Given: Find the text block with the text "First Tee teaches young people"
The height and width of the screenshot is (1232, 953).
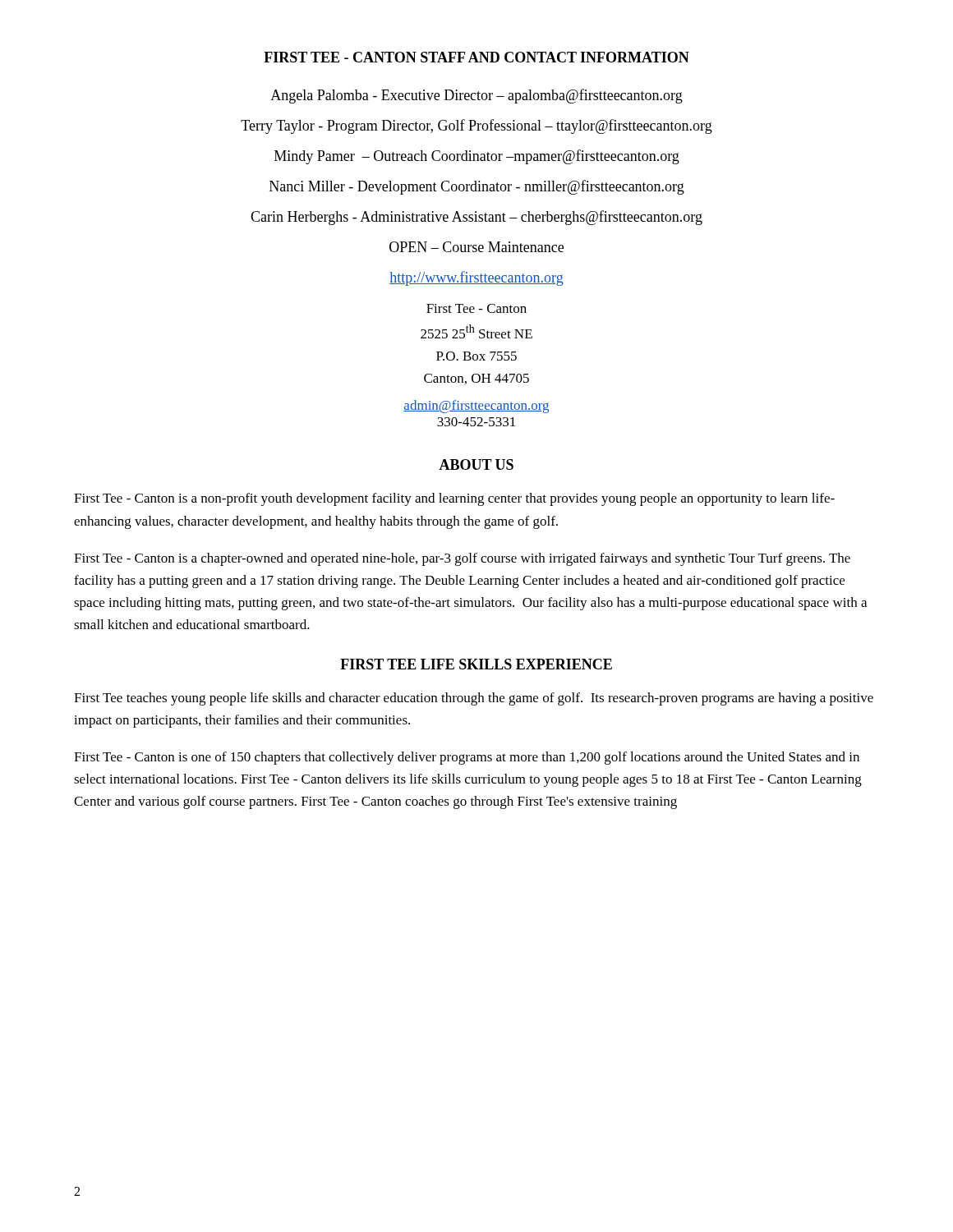Looking at the screenshot, I should (474, 709).
